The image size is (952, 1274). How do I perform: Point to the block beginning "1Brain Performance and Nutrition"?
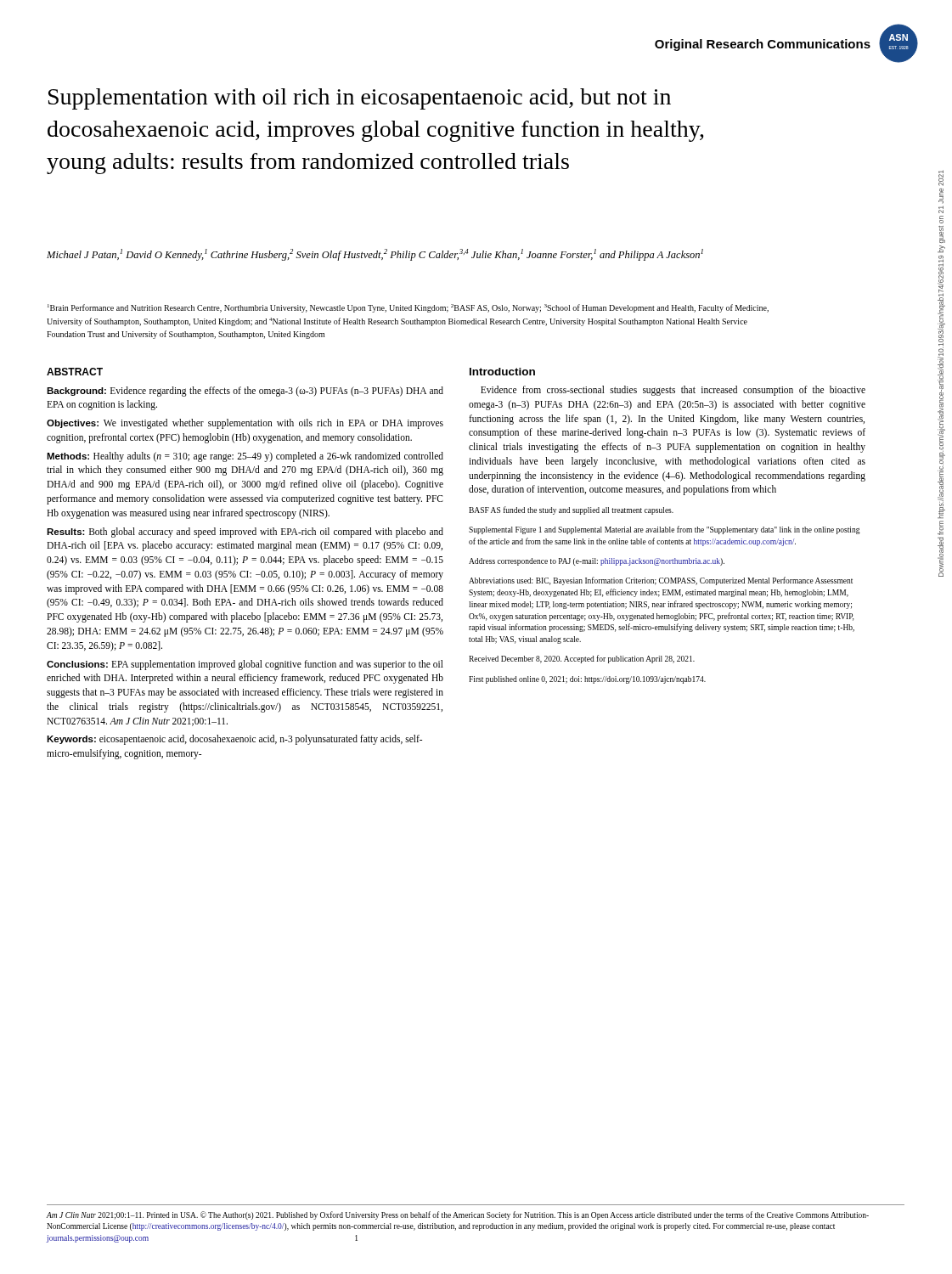408,320
